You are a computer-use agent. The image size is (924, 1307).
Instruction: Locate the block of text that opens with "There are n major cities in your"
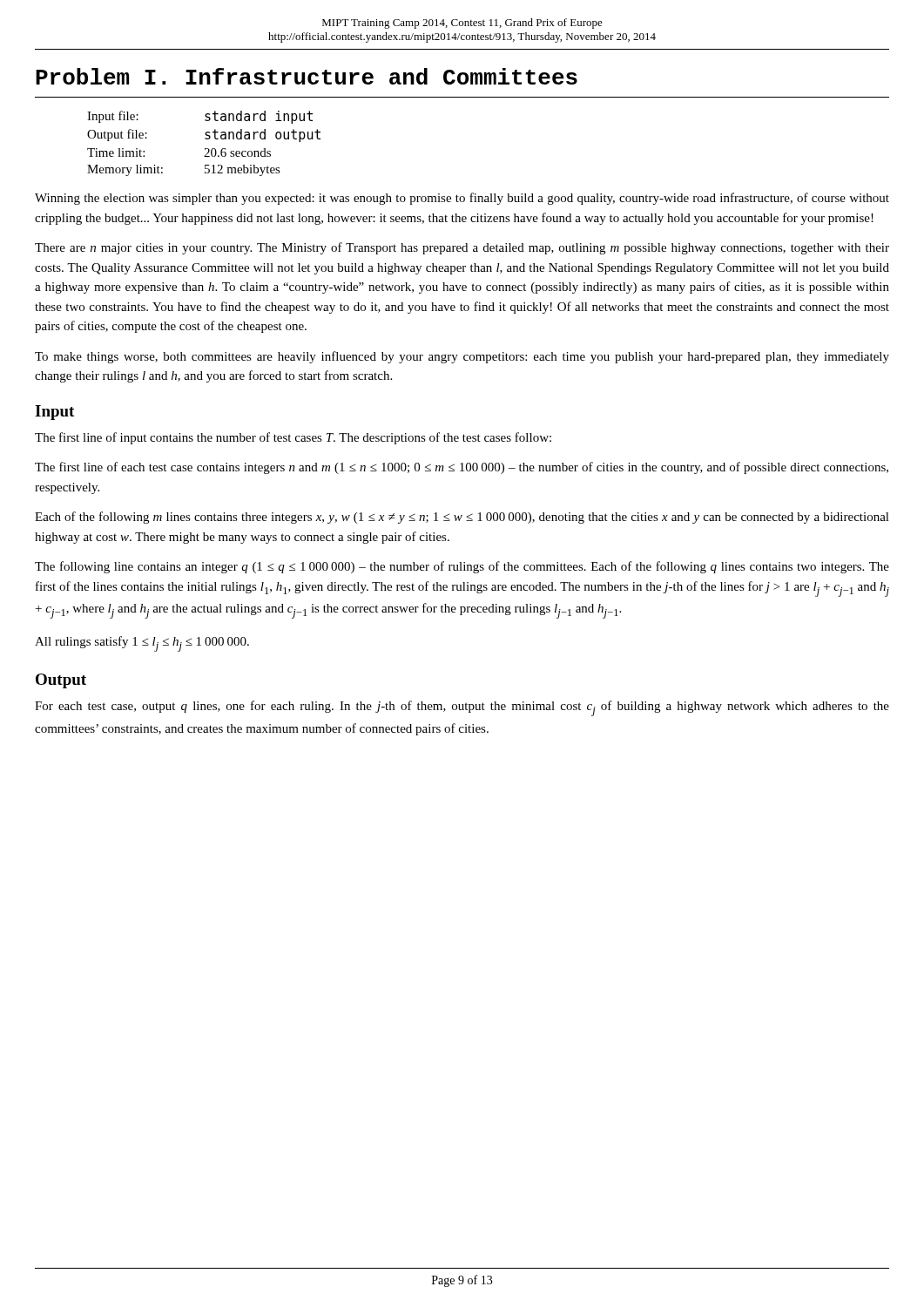[x=462, y=287]
